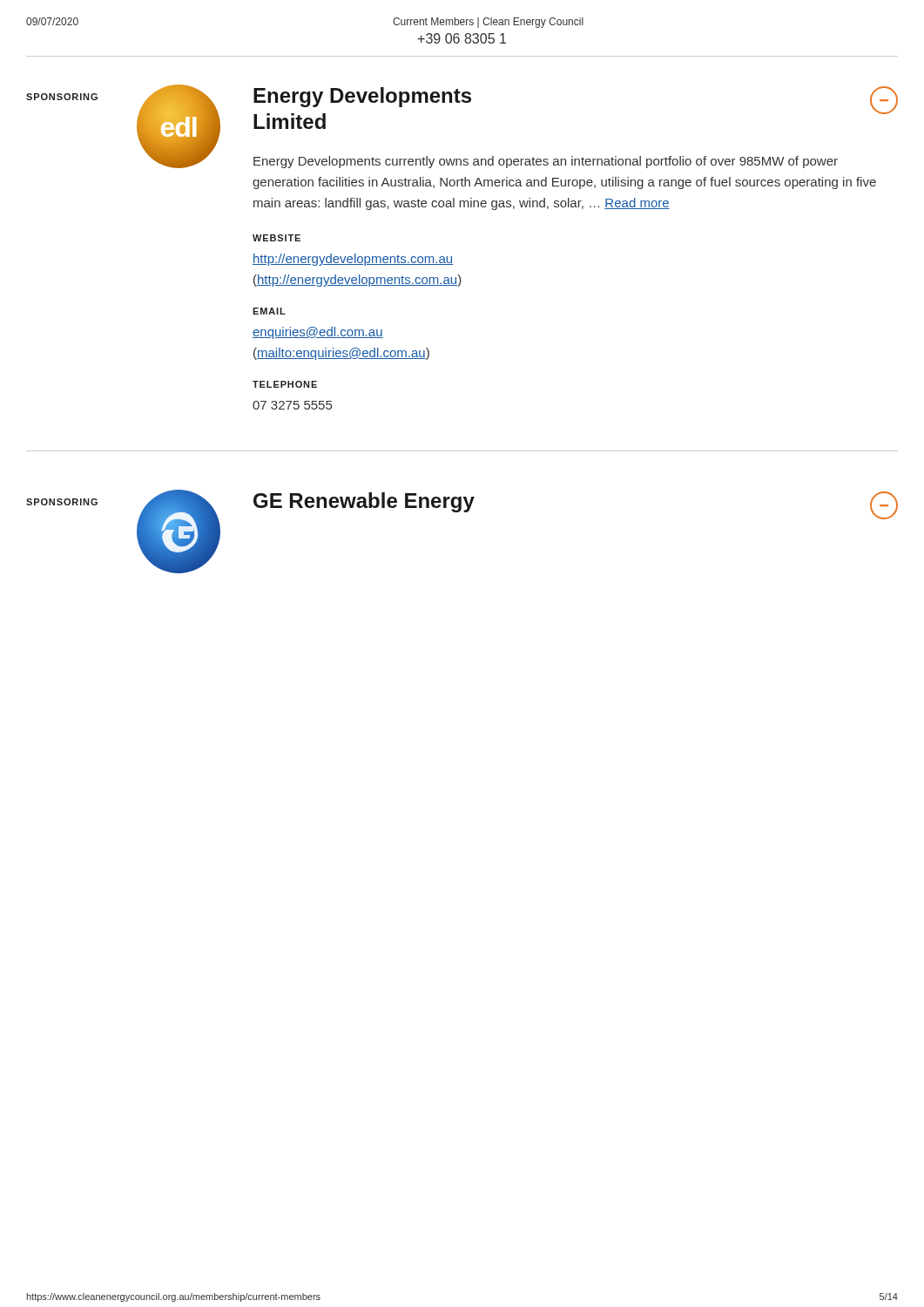The width and height of the screenshot is (924, 1307).
Task: Point to the block beginning "Energy Developments currently owns and operates an"
Action: (x=564, y=182)
